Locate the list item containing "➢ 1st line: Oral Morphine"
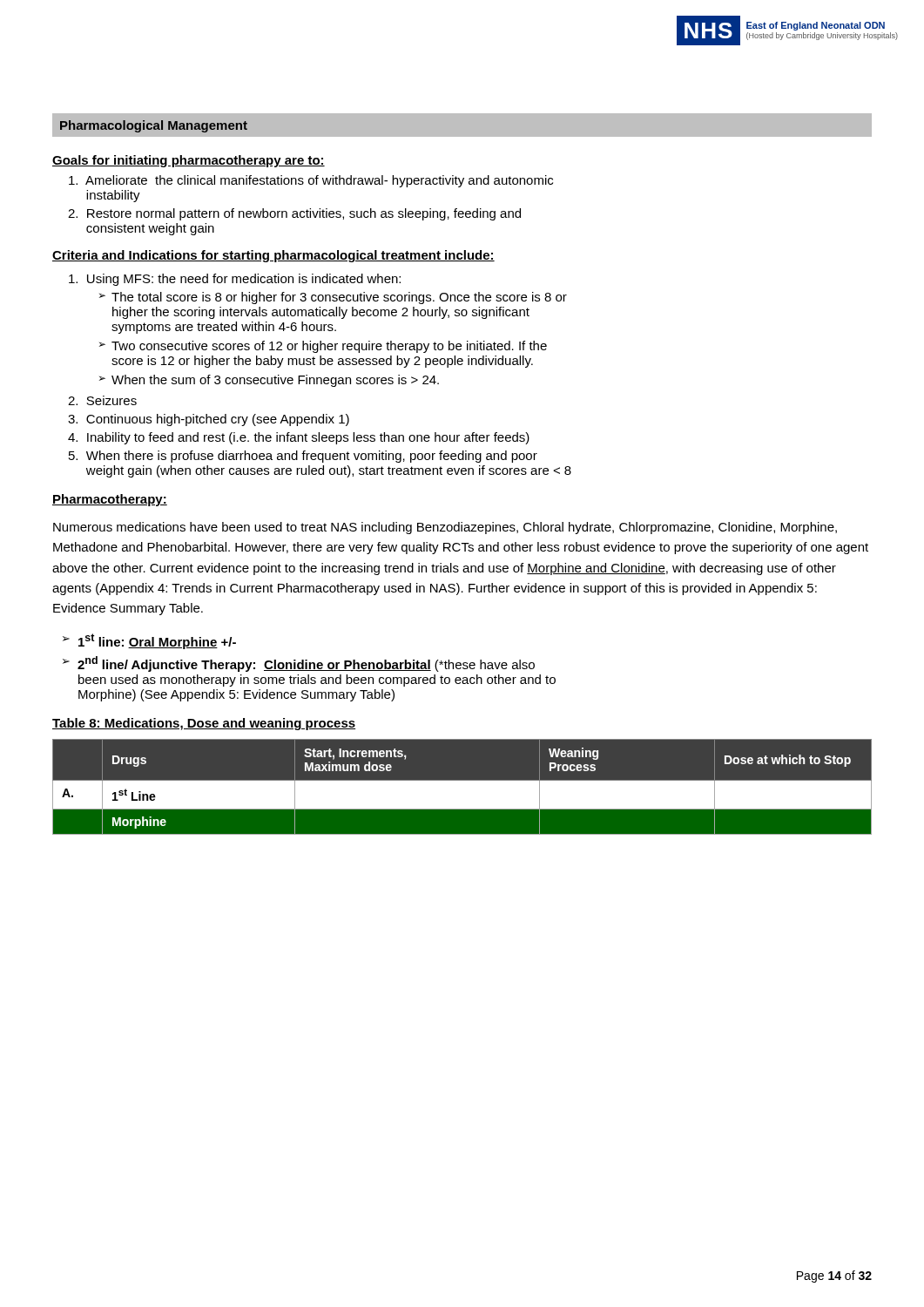The image size is (924, 1307). (149, 641)
